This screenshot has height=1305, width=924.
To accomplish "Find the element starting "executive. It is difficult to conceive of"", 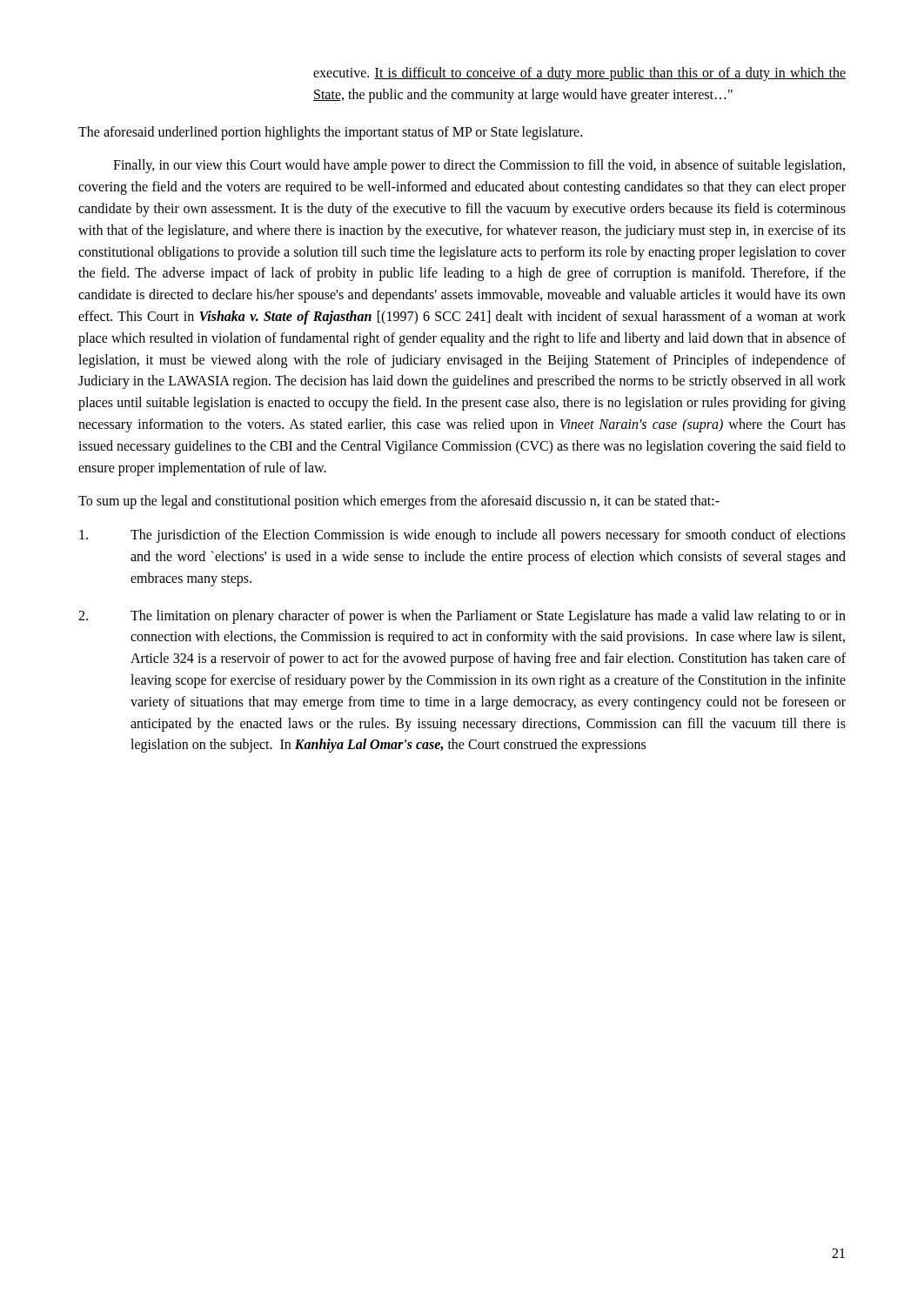I will 579,83.
